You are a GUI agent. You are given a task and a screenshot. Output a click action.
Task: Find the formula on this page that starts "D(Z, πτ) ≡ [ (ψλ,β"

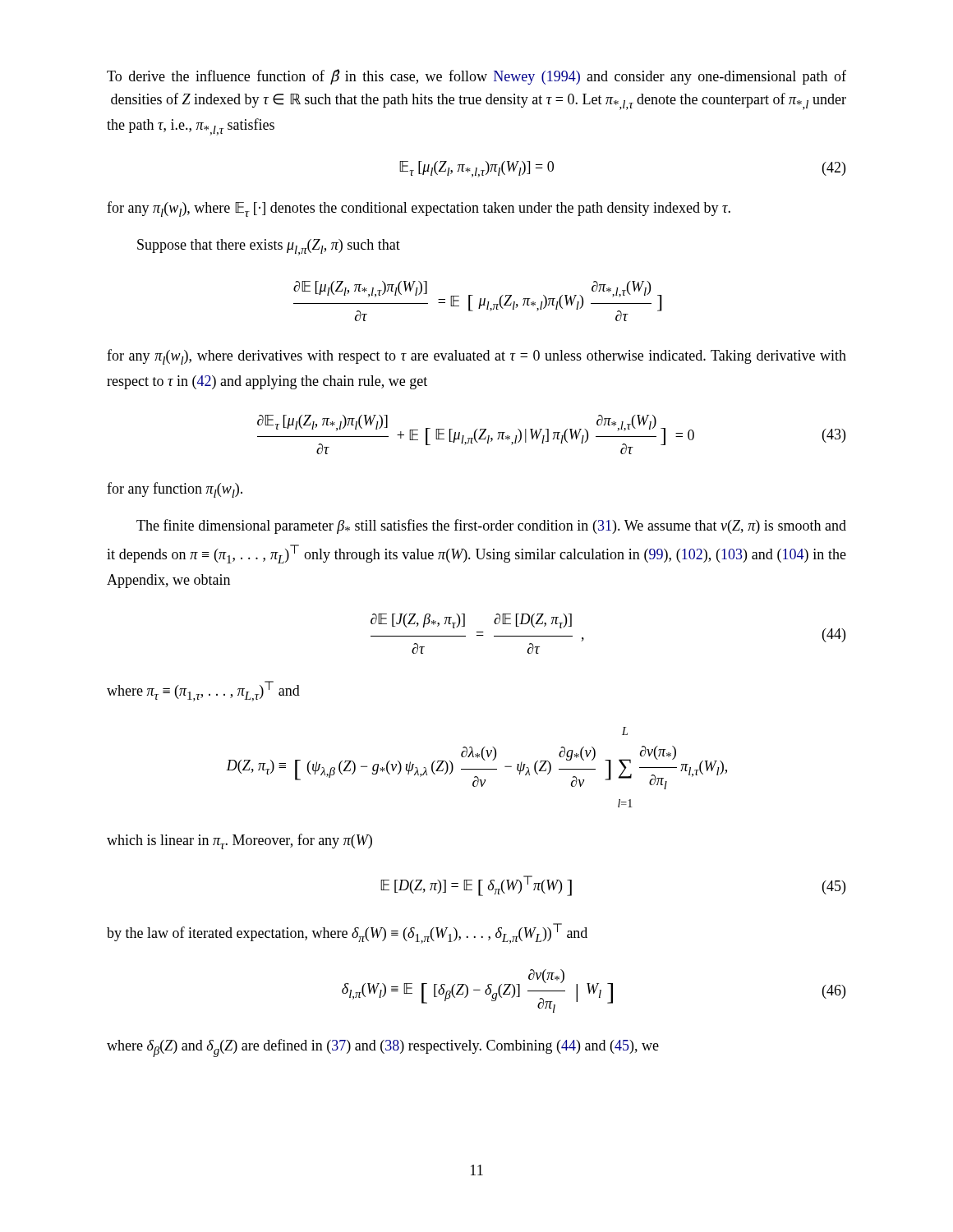(x=476, y=768)
